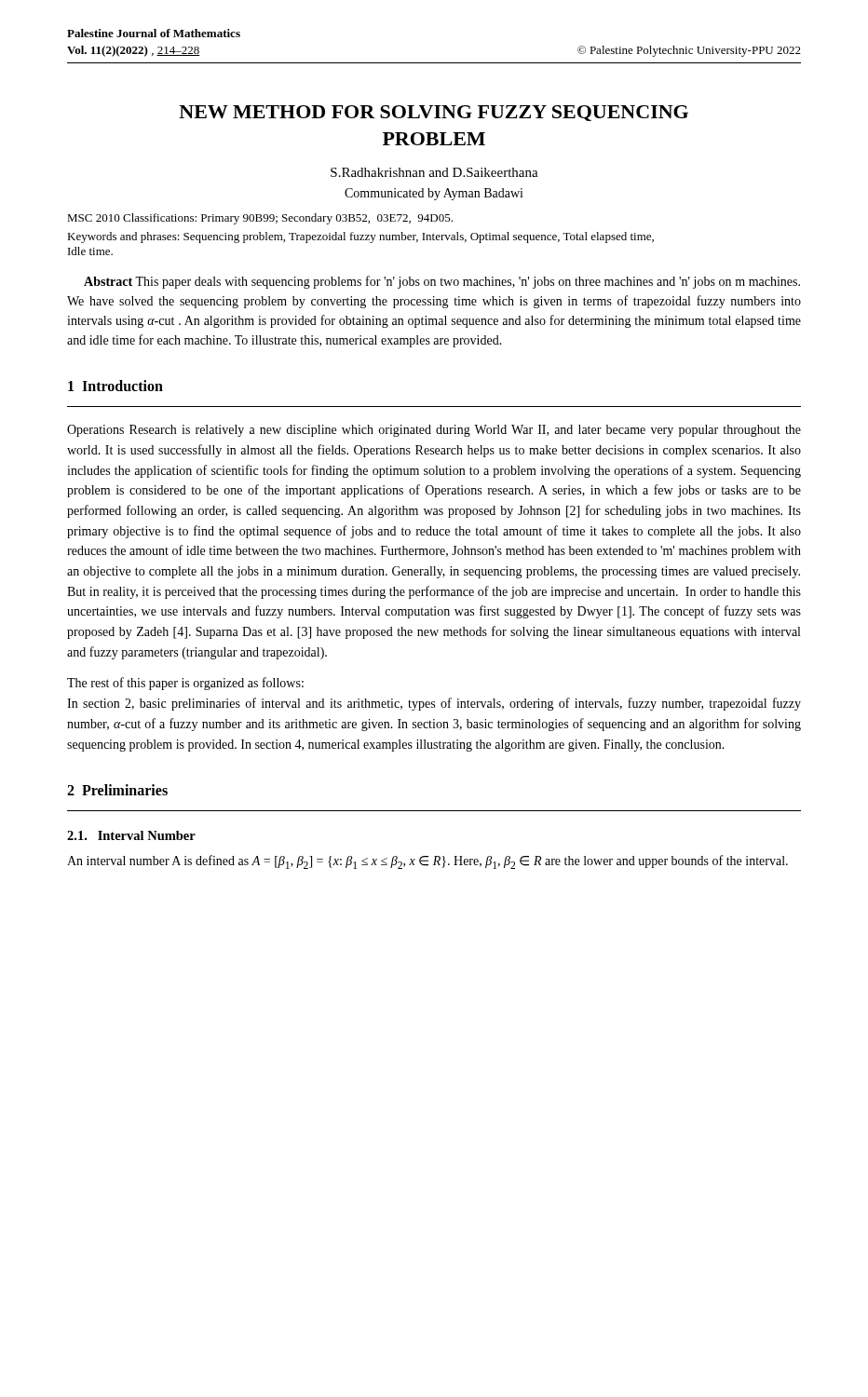868x1397 pixels.
Task: Locate the text block that reads "An interval number A is defined as"
Action: tap(428, 863)
